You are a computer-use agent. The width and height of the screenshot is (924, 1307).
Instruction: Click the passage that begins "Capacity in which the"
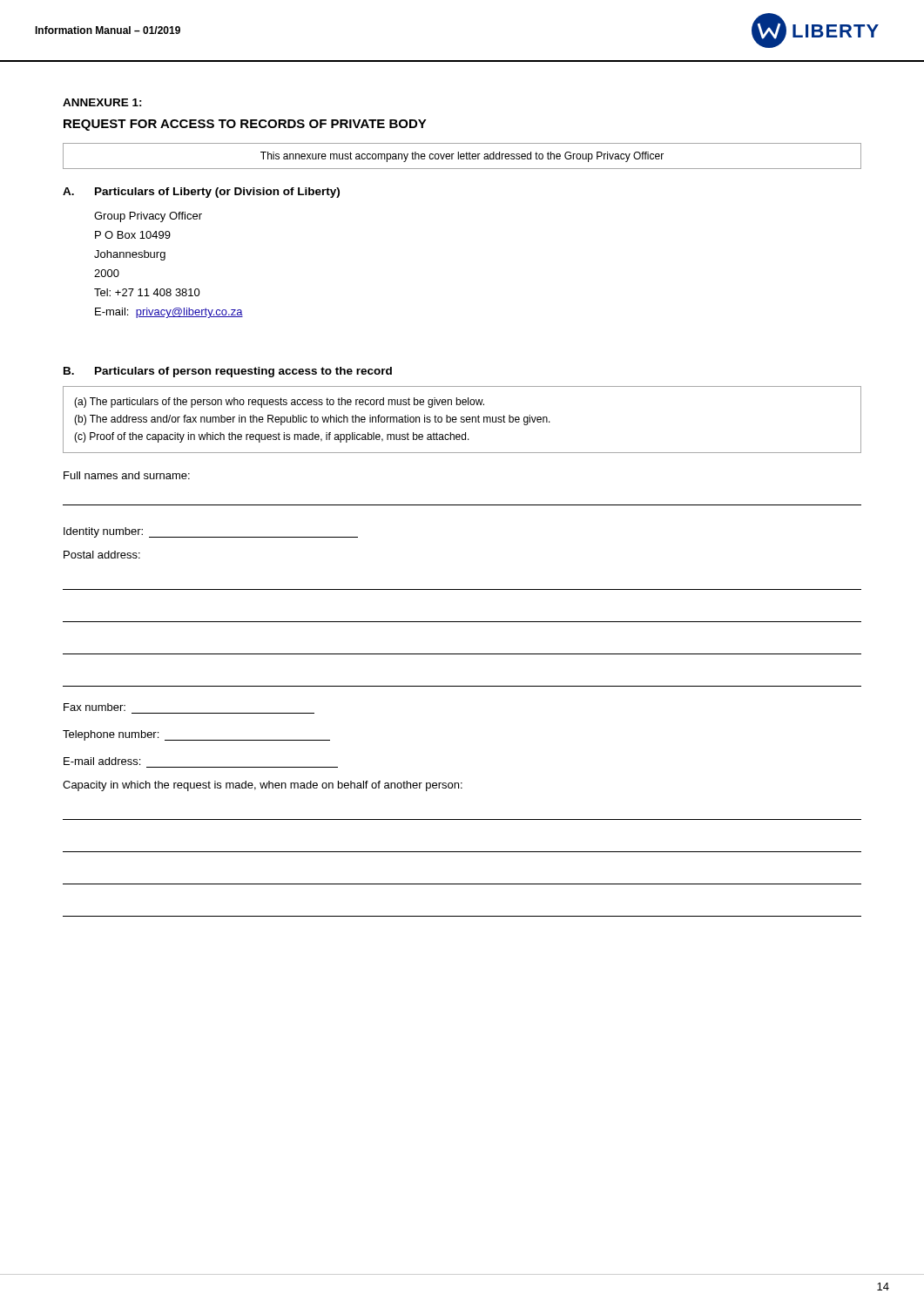click(263, 784)
